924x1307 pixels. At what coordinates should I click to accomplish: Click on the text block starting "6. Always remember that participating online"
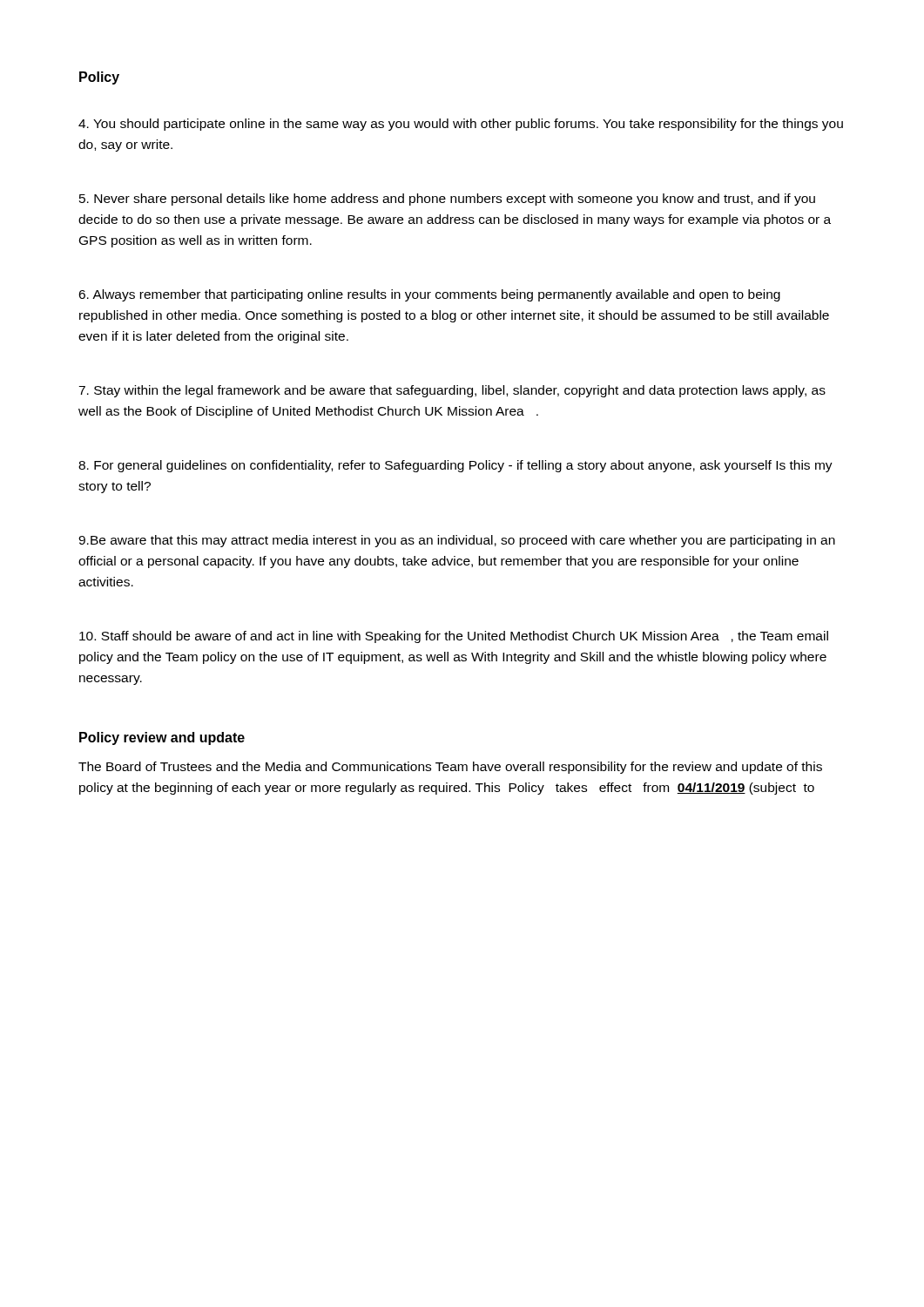(454, 315)
